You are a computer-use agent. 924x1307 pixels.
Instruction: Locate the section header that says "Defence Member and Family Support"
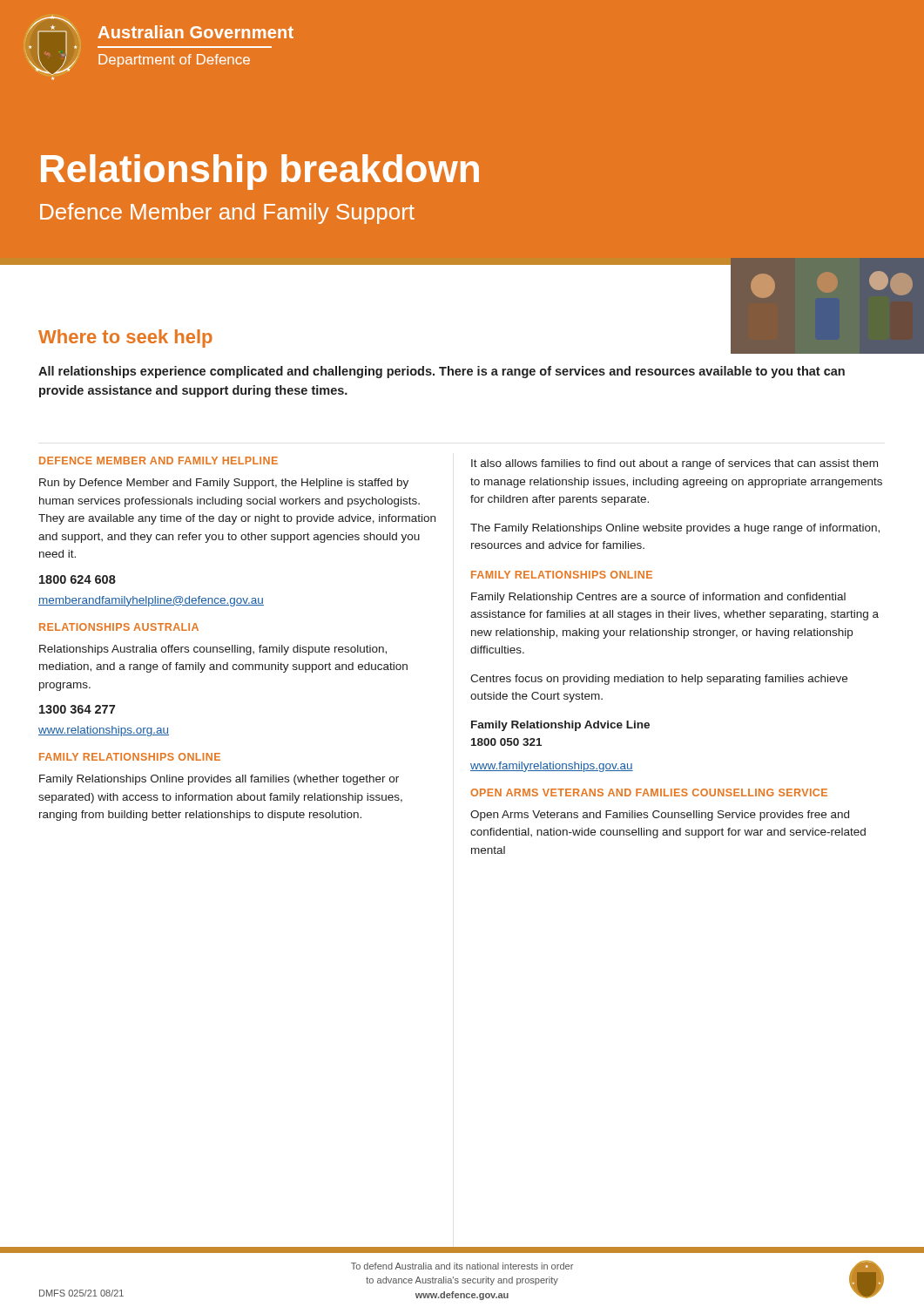[226, 212]
